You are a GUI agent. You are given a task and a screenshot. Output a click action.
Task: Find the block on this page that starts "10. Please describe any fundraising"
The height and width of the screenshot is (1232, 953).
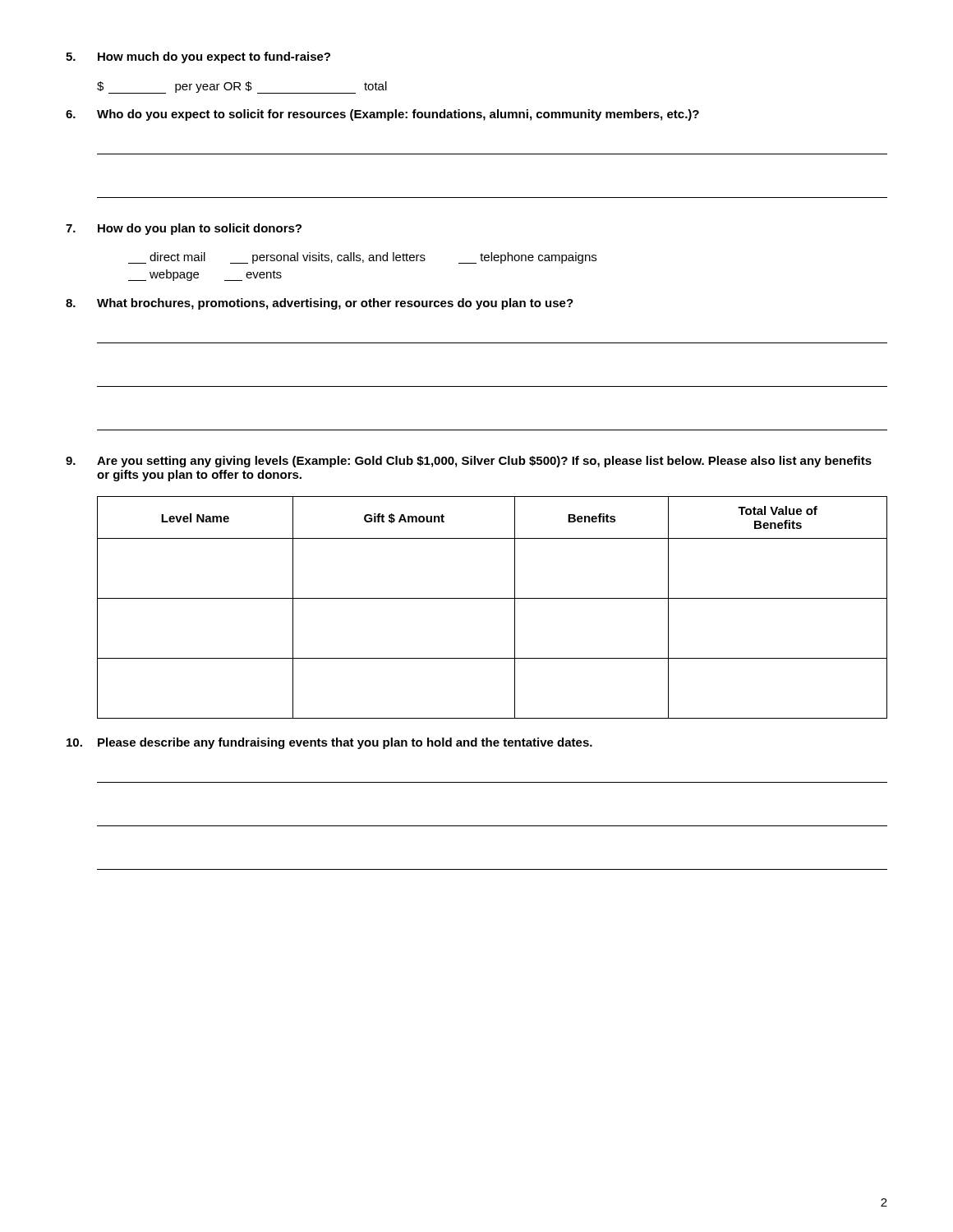476,742
